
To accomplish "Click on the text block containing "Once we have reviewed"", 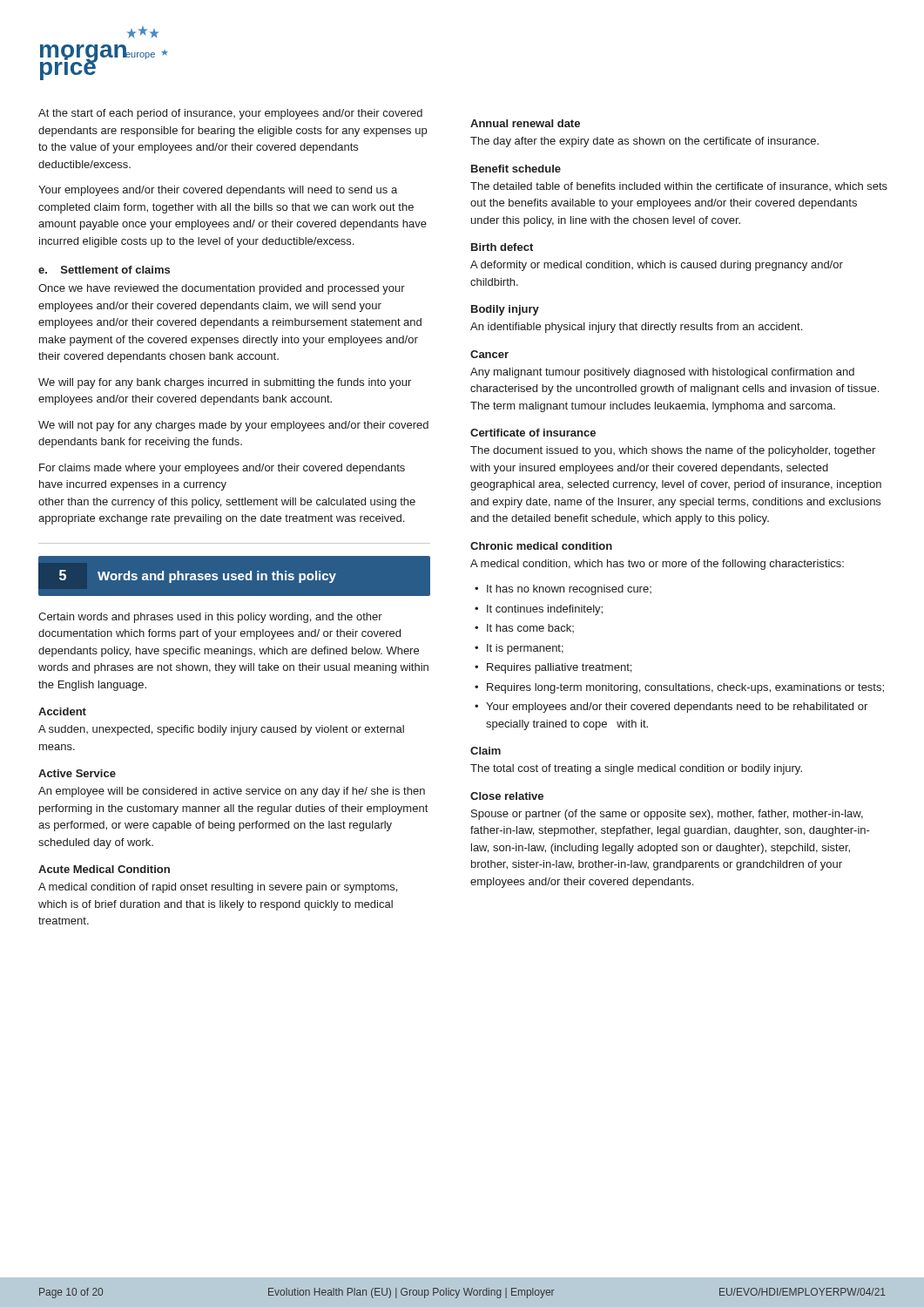I will pyautogui.click(x=230, y=322).
